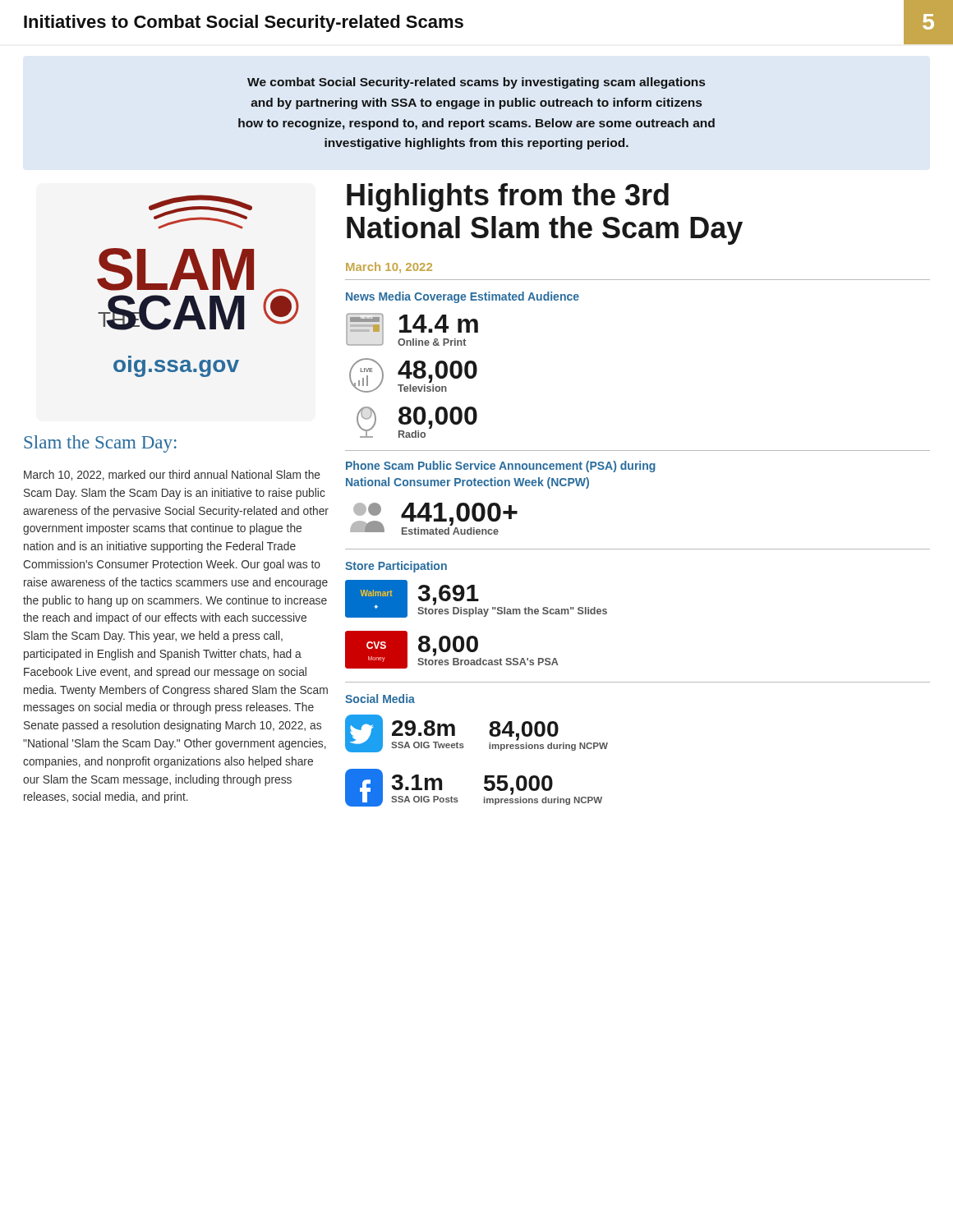Select the text starting "80,000 Radio"
Viewport: 953px width, 1232px height.
coord(412,421)
